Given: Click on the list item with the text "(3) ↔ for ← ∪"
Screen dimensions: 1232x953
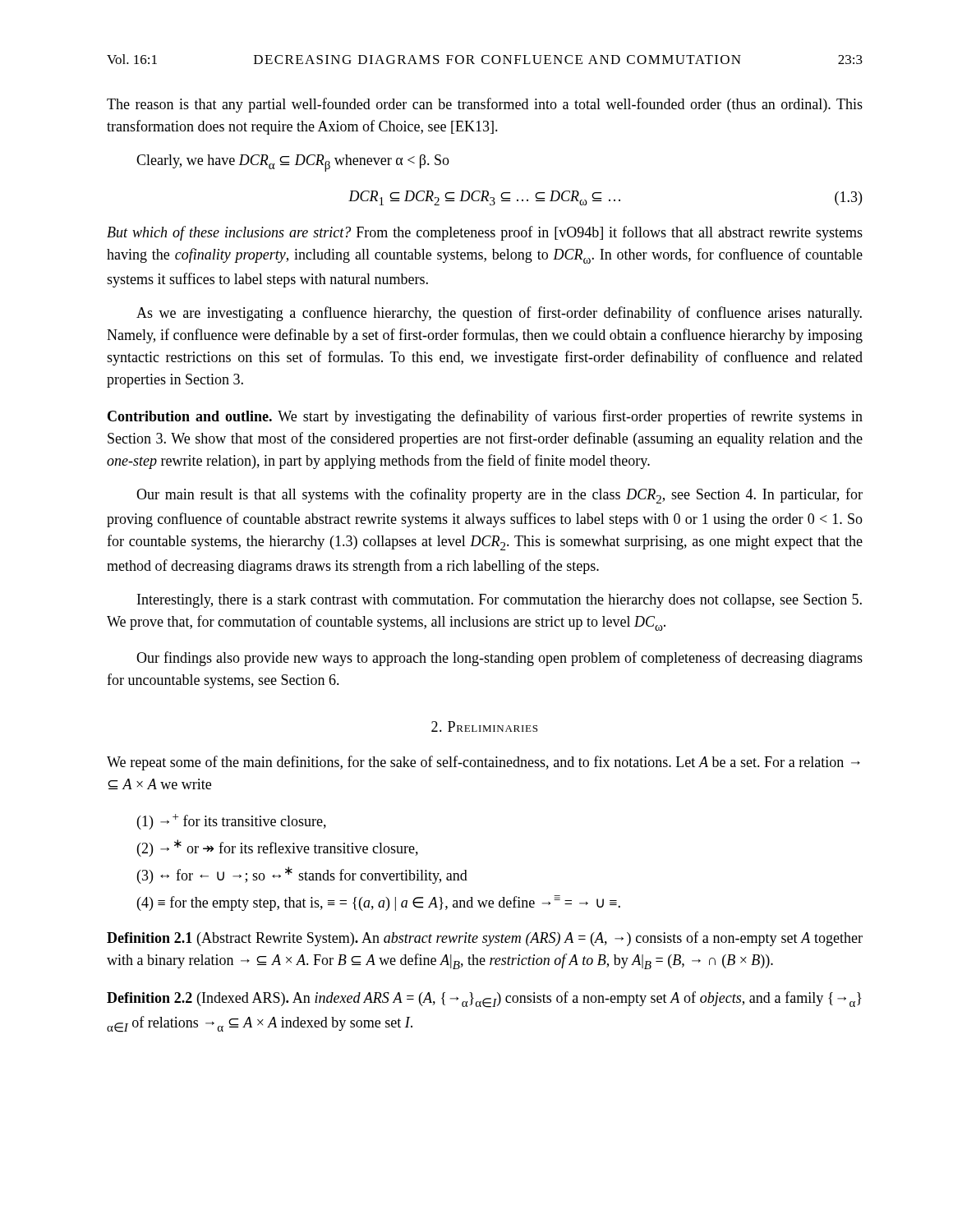Looking at the screenshot, I should (x=302, y=874).
